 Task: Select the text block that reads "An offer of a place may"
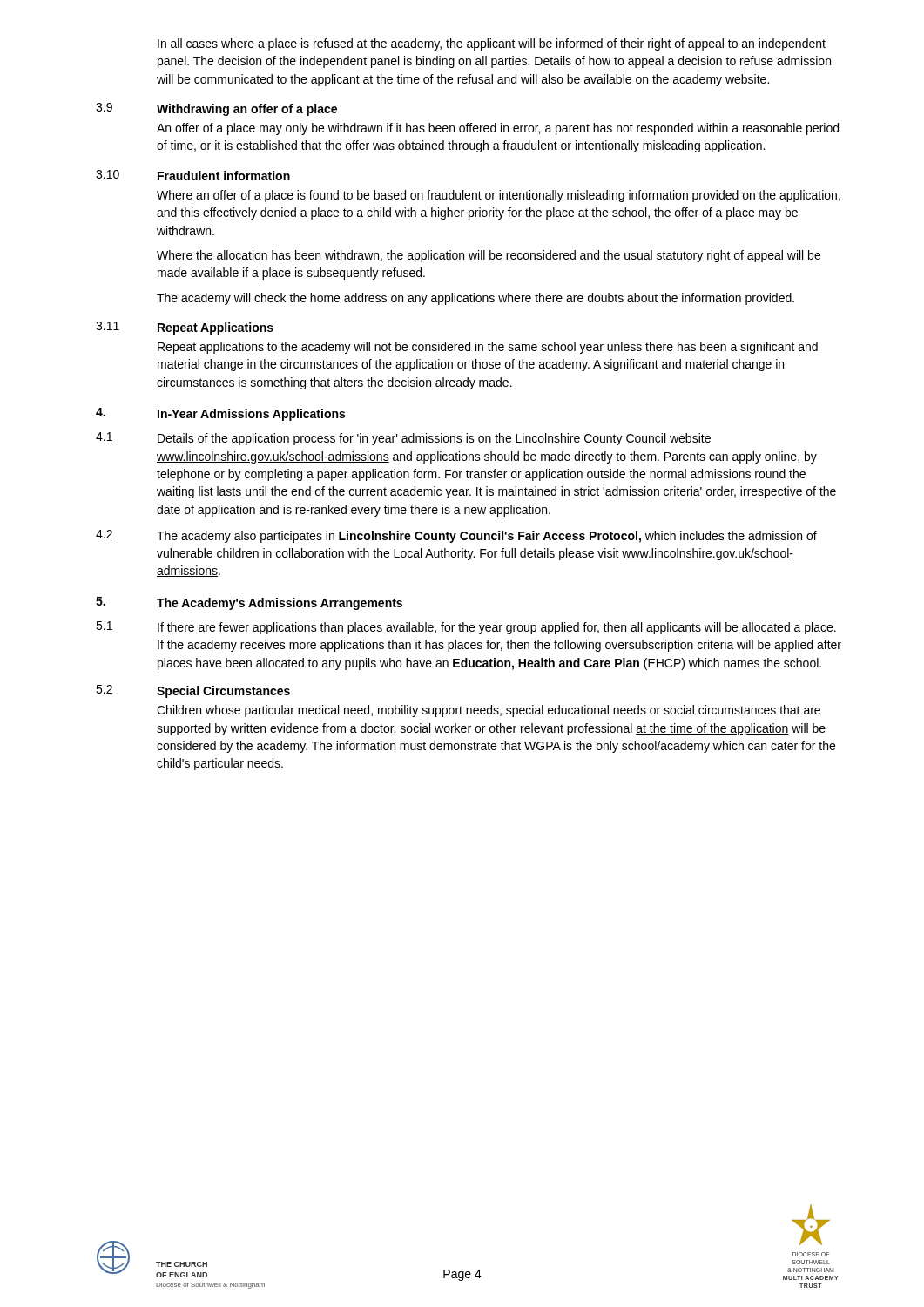pyautogui.click(x=498, y=137)
